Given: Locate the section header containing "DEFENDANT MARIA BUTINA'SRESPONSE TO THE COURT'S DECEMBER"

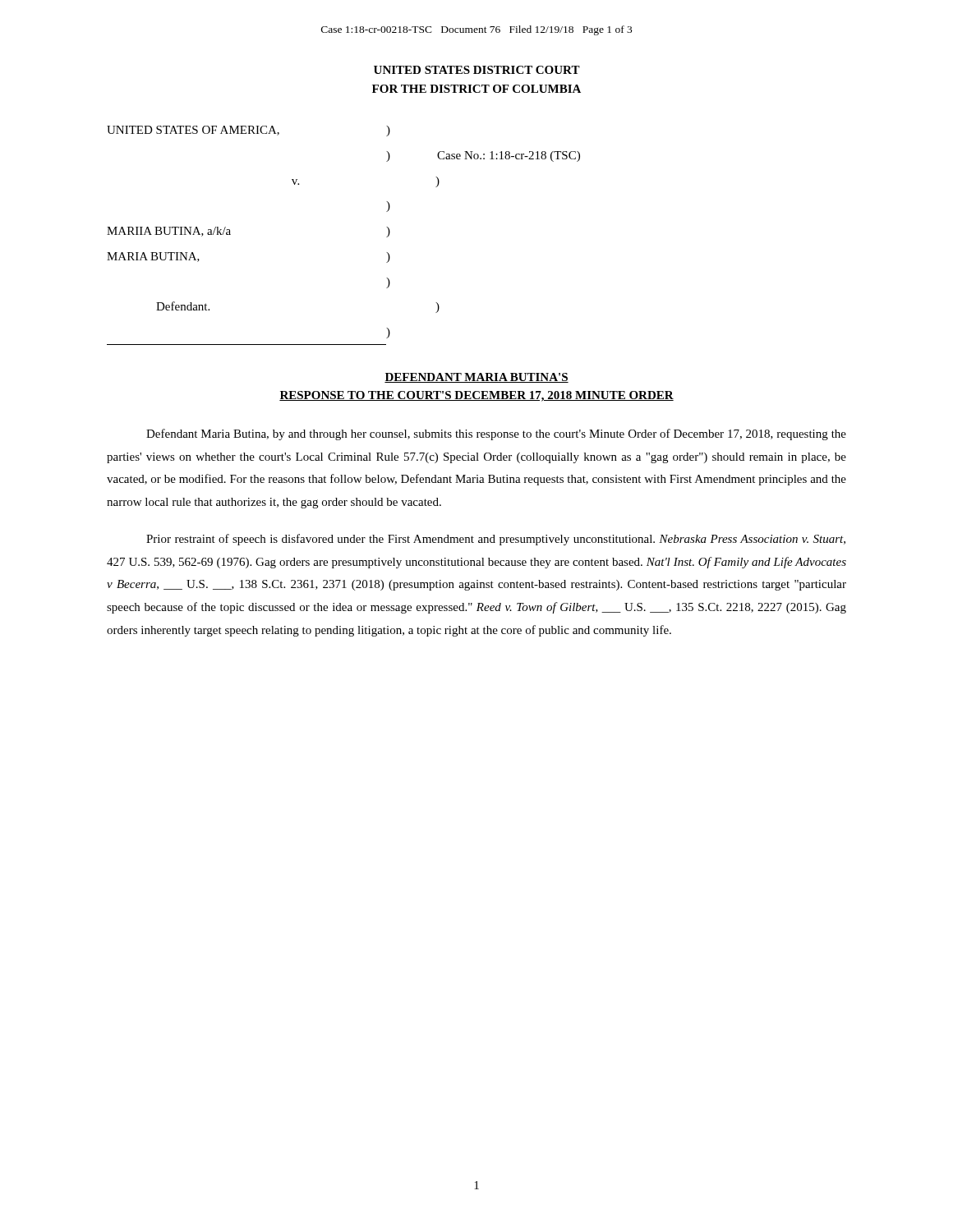Looking at the screenshot, I should click(x=476, y=386).
